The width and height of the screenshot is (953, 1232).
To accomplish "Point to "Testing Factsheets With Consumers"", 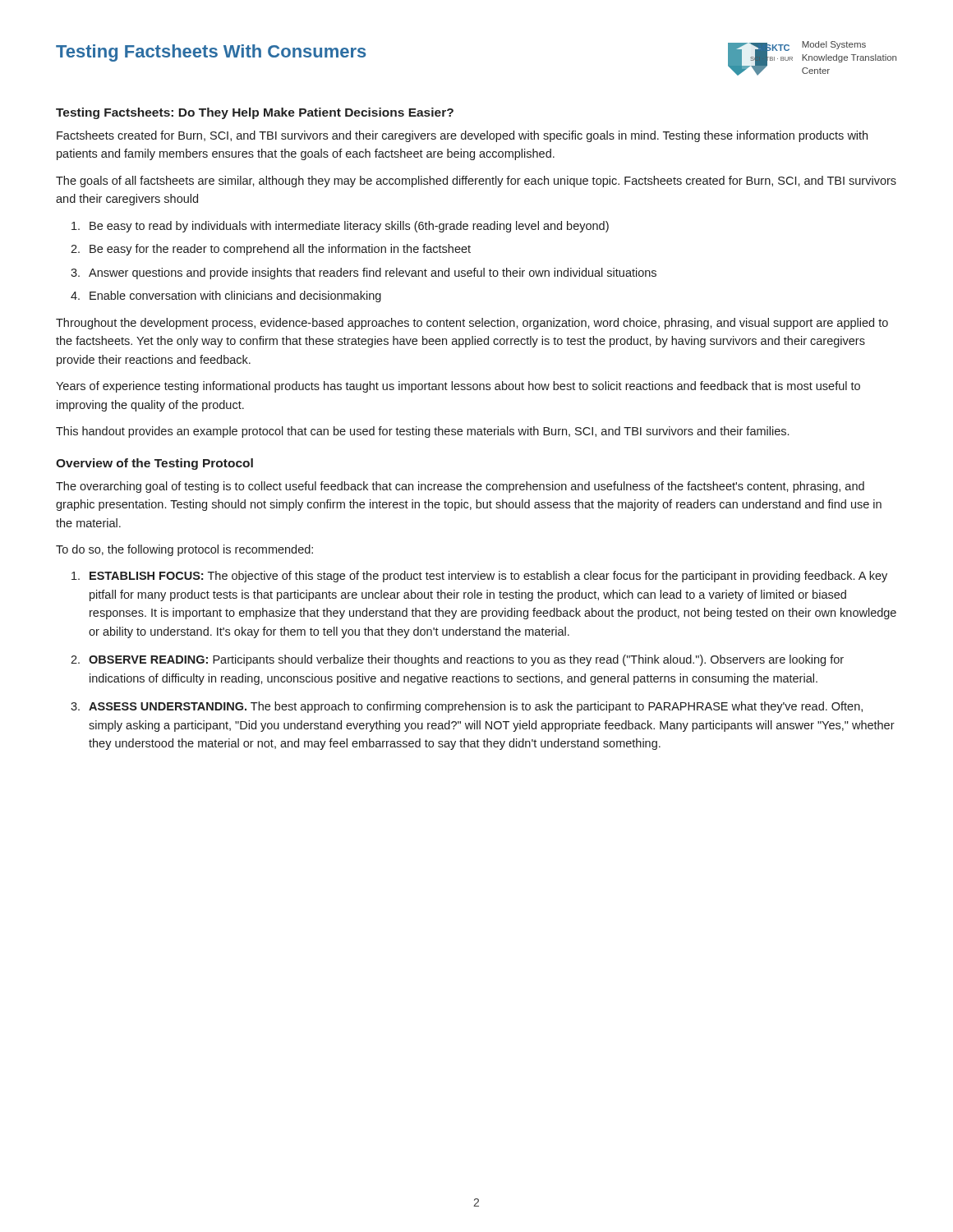I will point(211,51).
